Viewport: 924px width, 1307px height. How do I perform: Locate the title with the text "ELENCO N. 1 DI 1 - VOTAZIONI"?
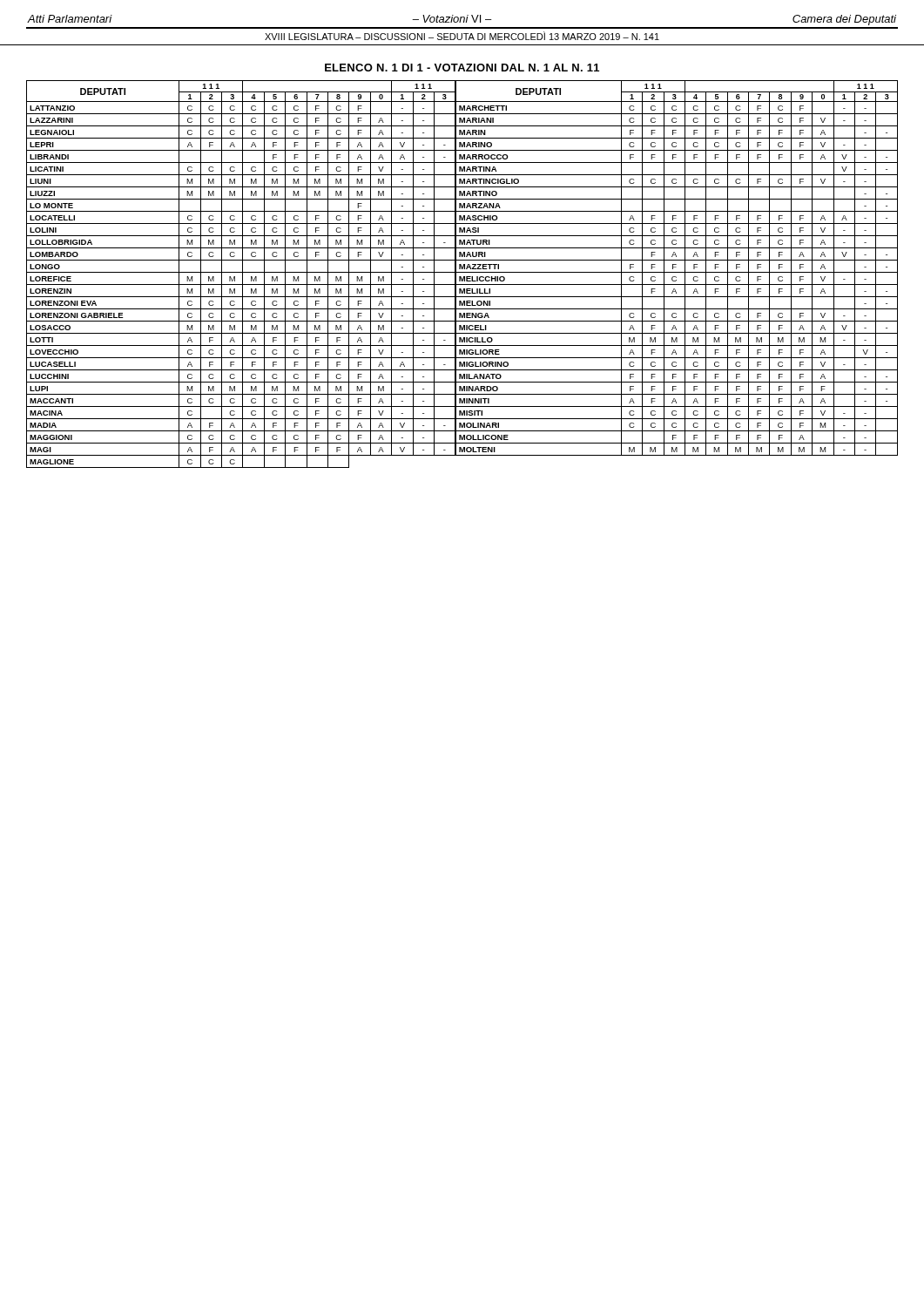tap(462, 68)
